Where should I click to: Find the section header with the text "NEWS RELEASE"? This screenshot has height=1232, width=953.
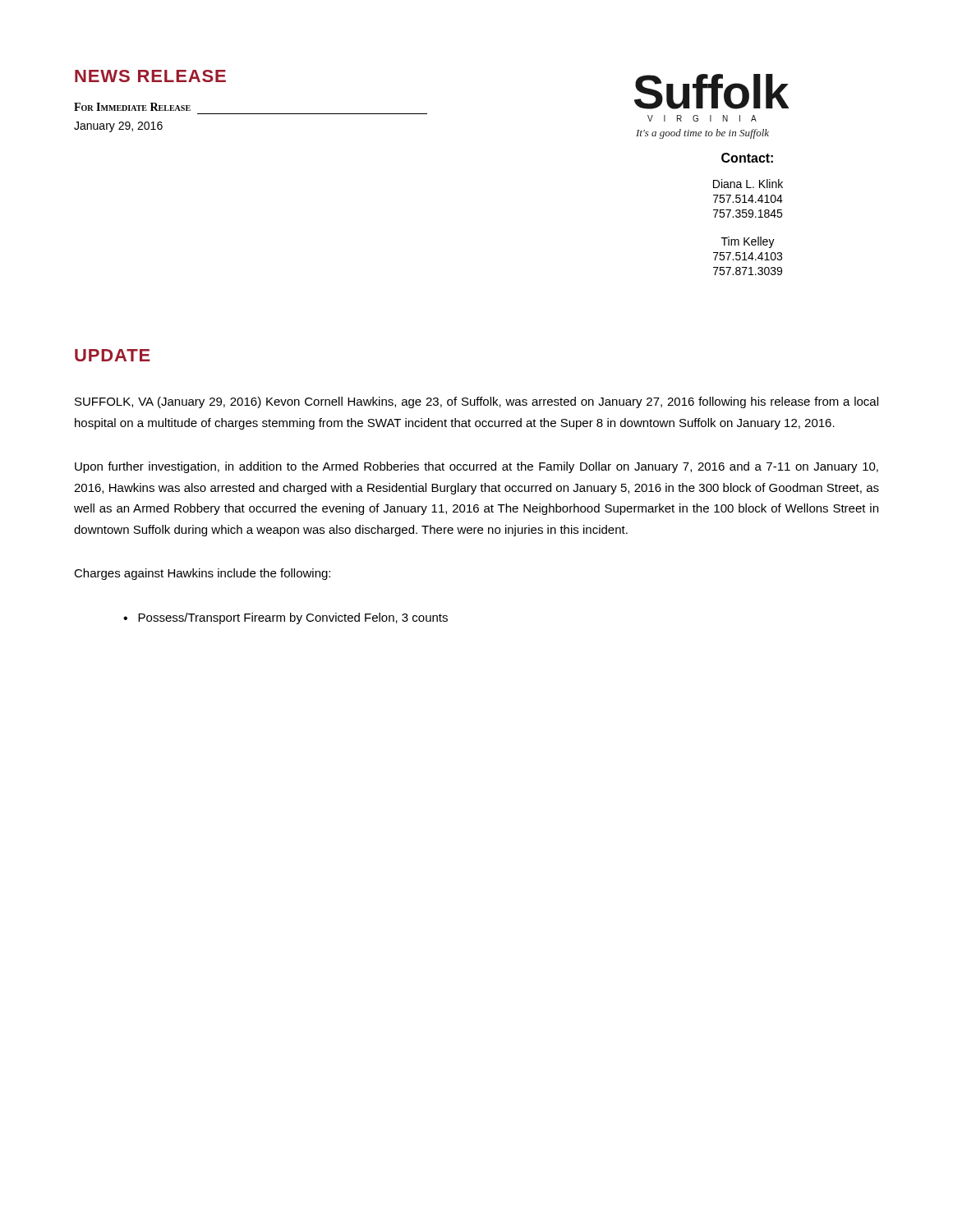coord(151,76)
